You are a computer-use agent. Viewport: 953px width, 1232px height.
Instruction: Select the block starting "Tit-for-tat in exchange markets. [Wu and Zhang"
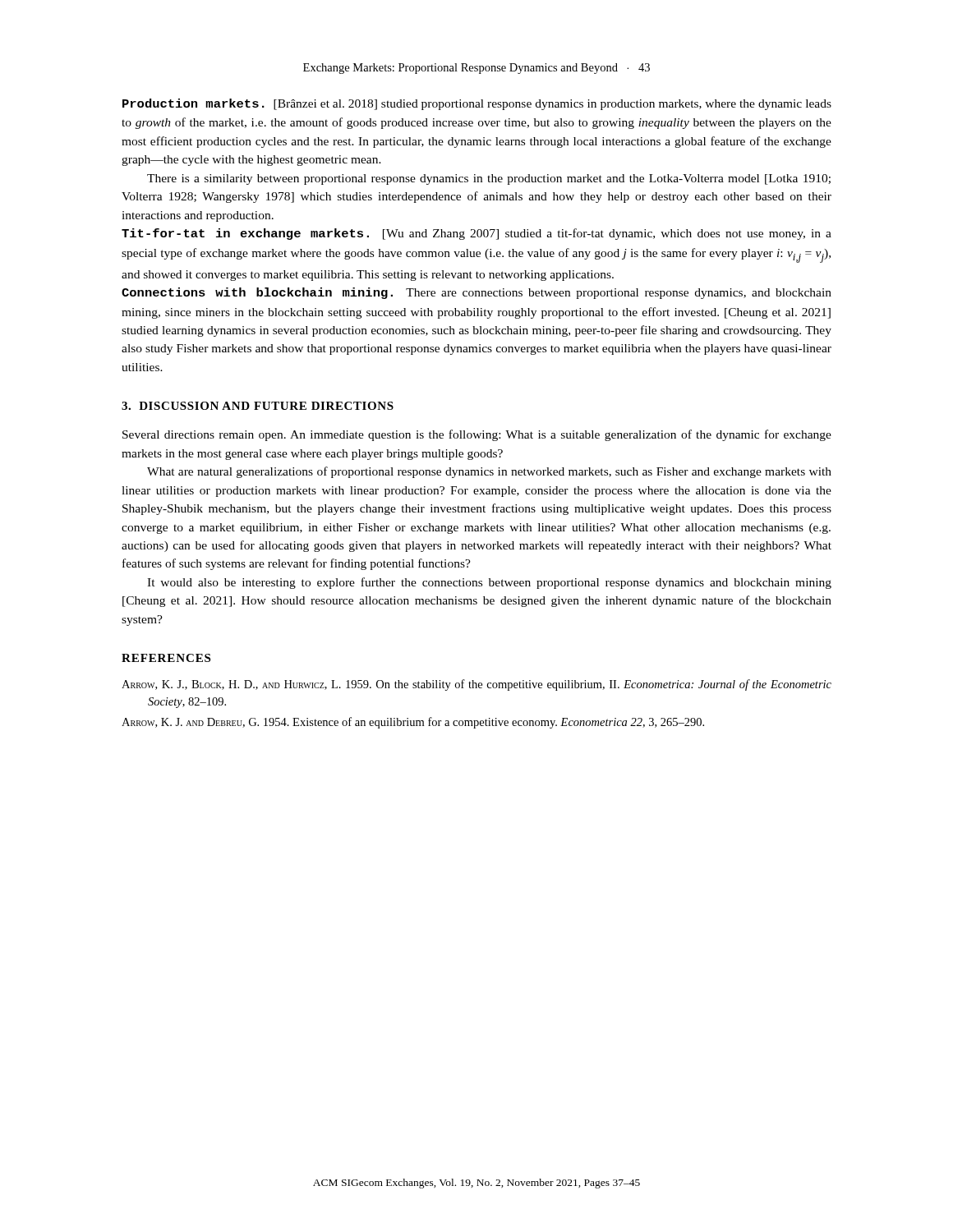point(476,254)
